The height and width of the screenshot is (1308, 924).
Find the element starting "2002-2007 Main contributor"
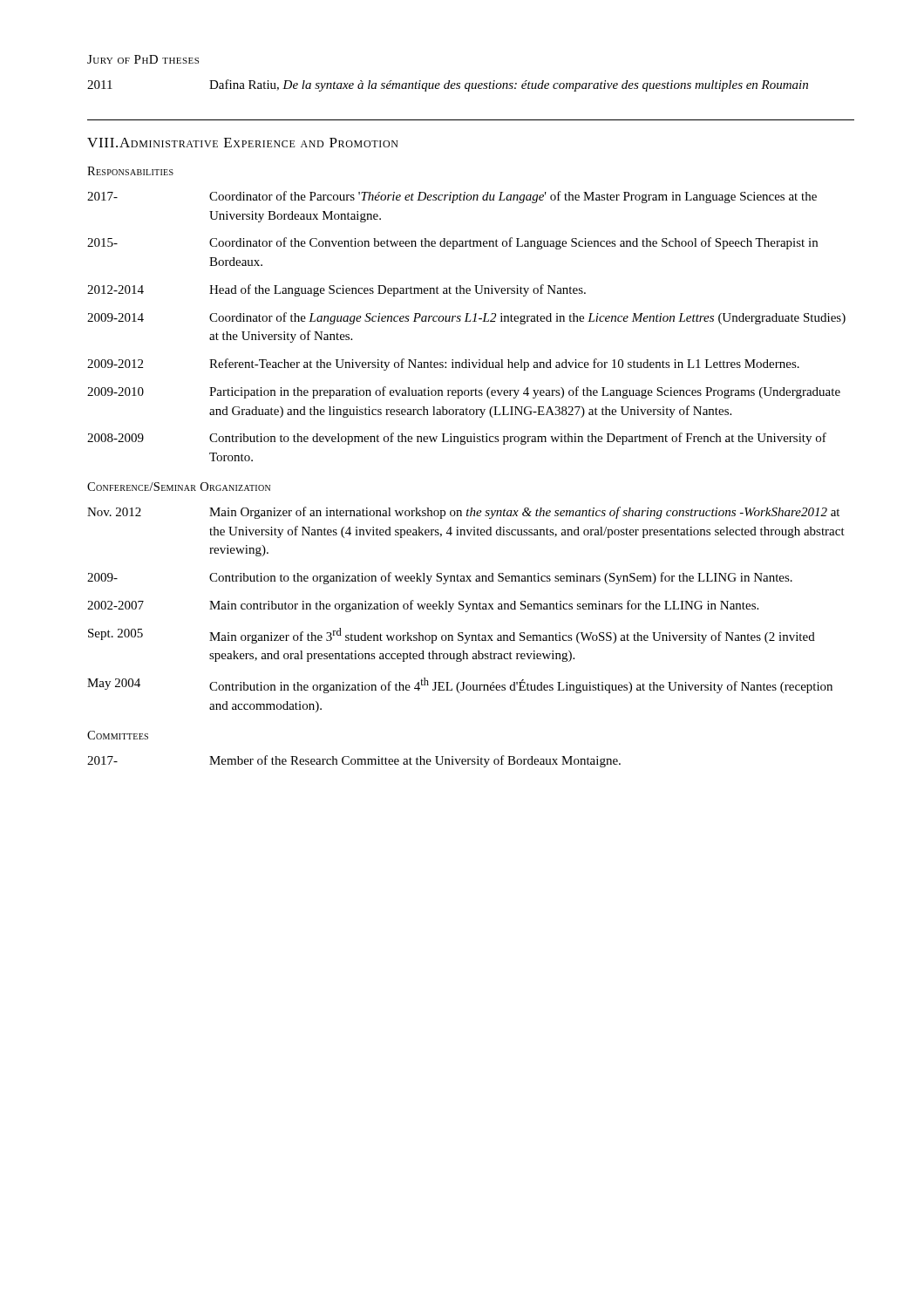471,606
